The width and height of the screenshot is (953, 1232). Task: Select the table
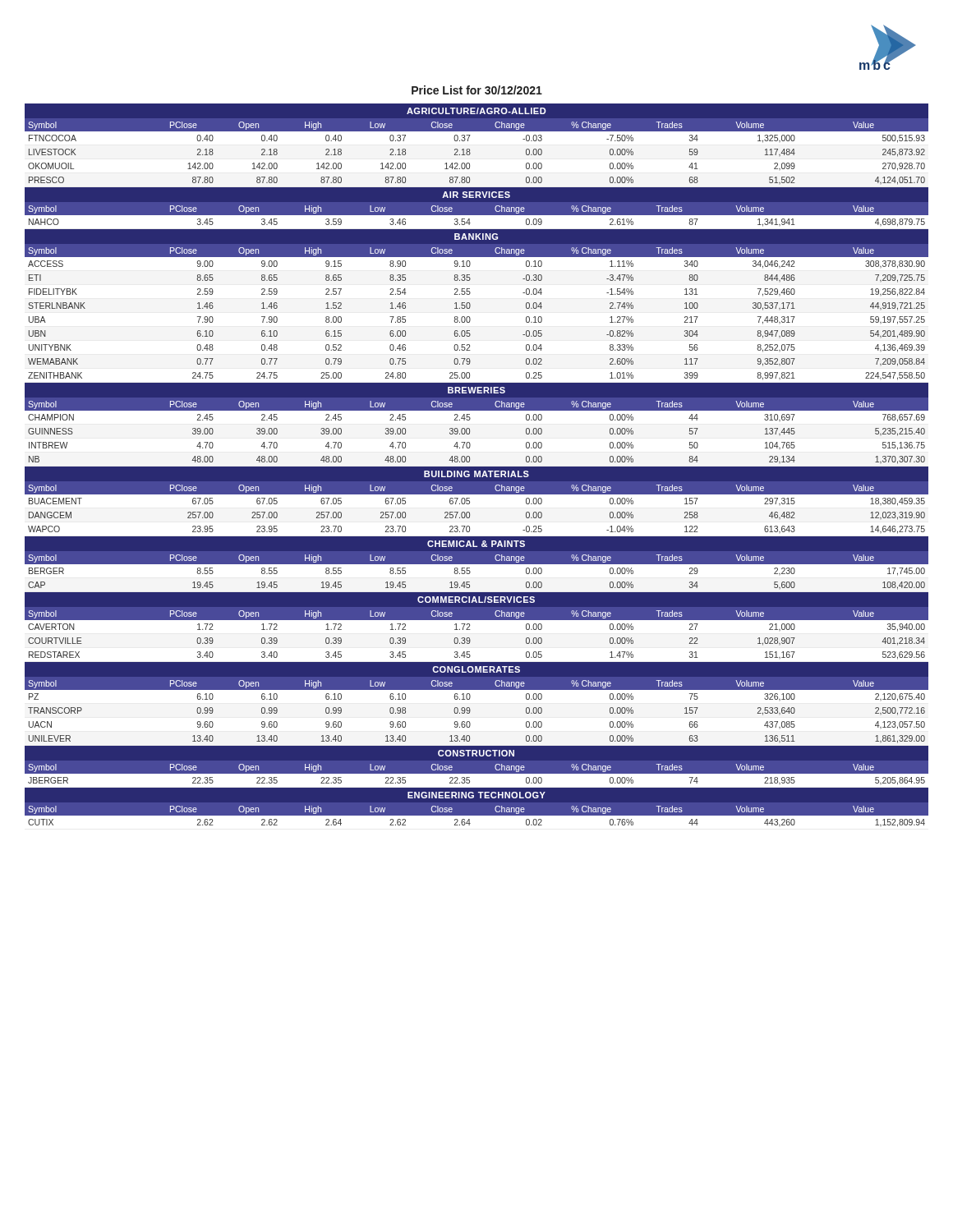pos(476,466)
